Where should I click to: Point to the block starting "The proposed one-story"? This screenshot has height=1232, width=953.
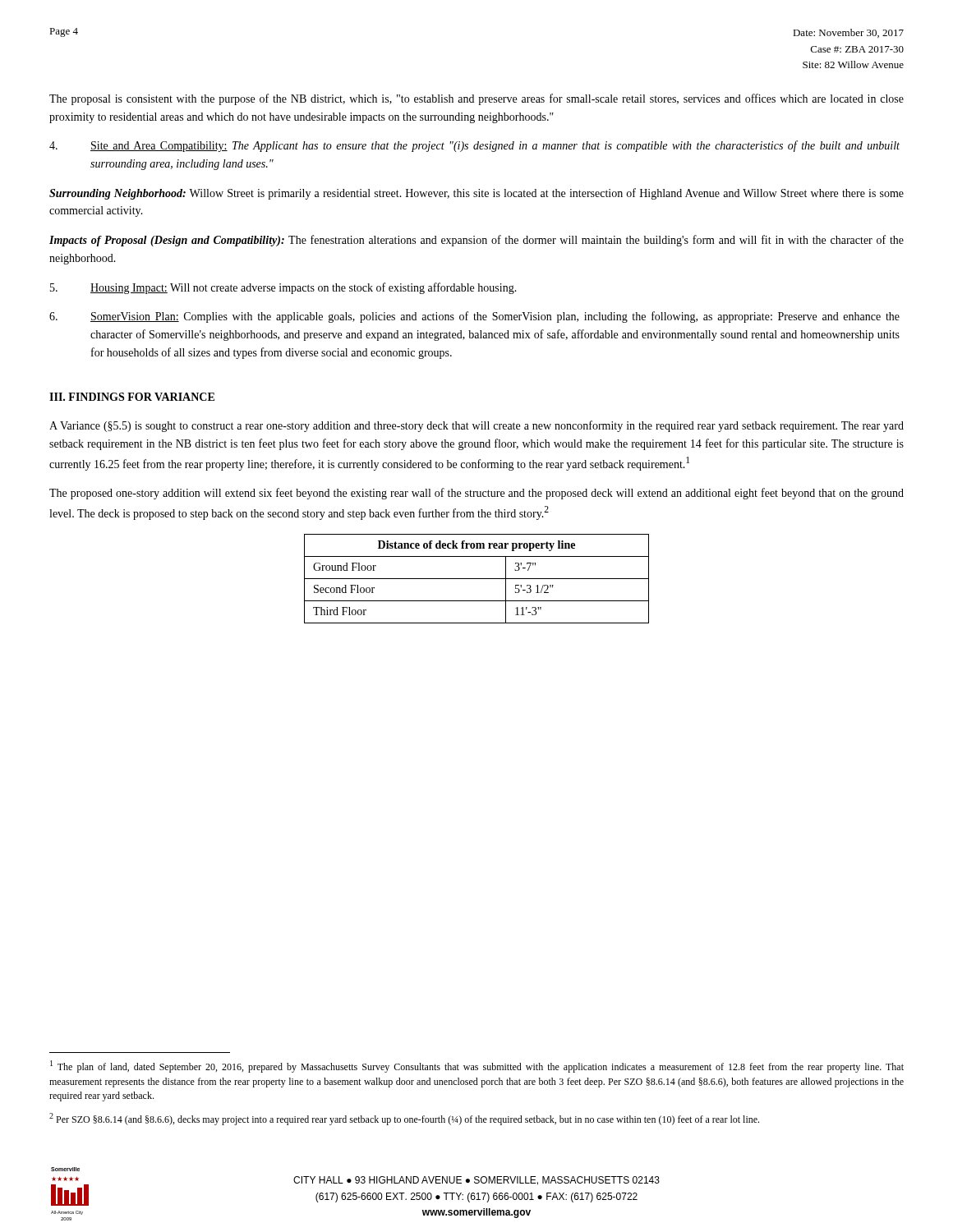coord(476,503)
